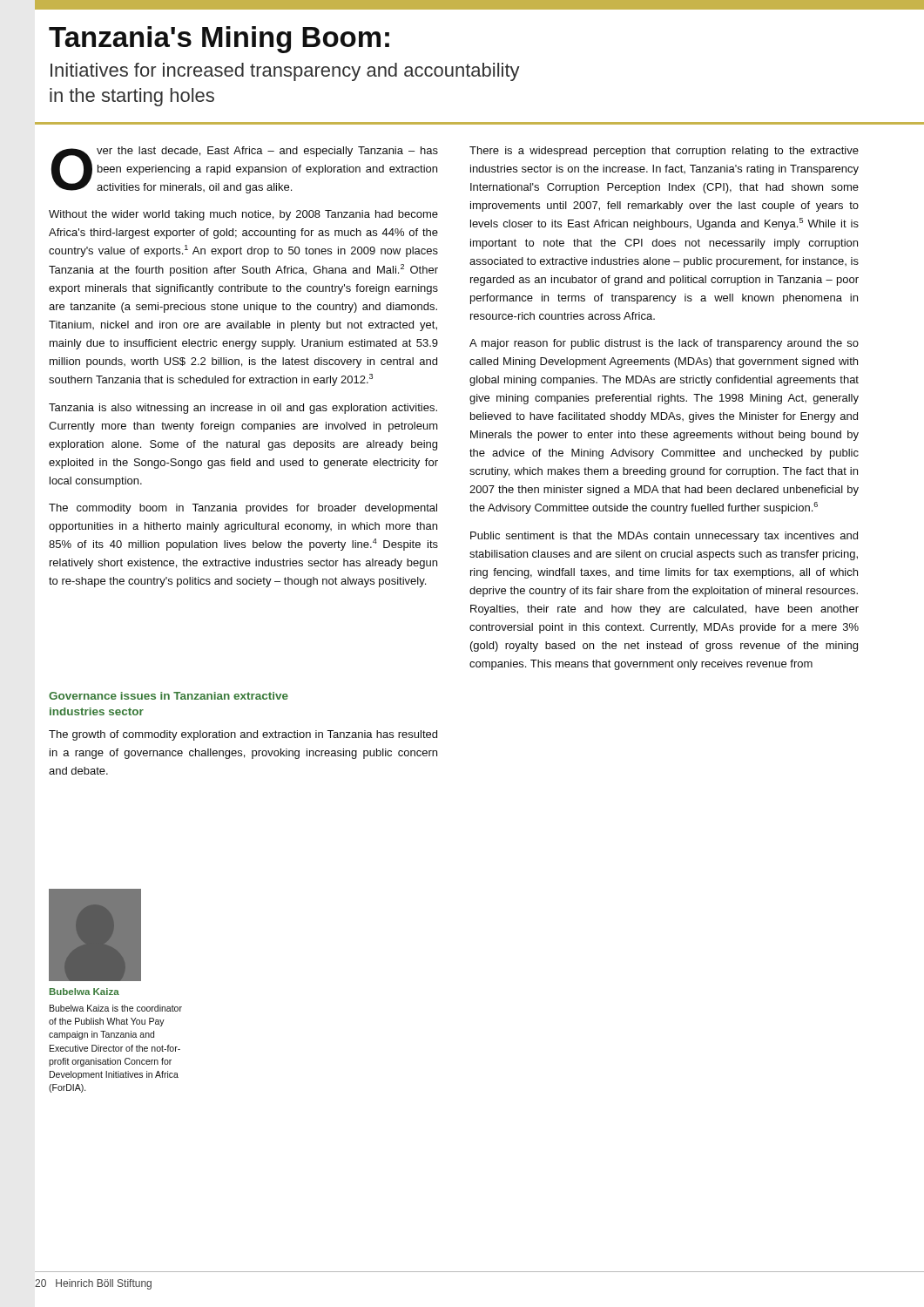Image resolution: width=924 pixels, height=1307 pixels.
Task: Find the text block that reads "Over the last"
Action: click(x=243, y=366)
